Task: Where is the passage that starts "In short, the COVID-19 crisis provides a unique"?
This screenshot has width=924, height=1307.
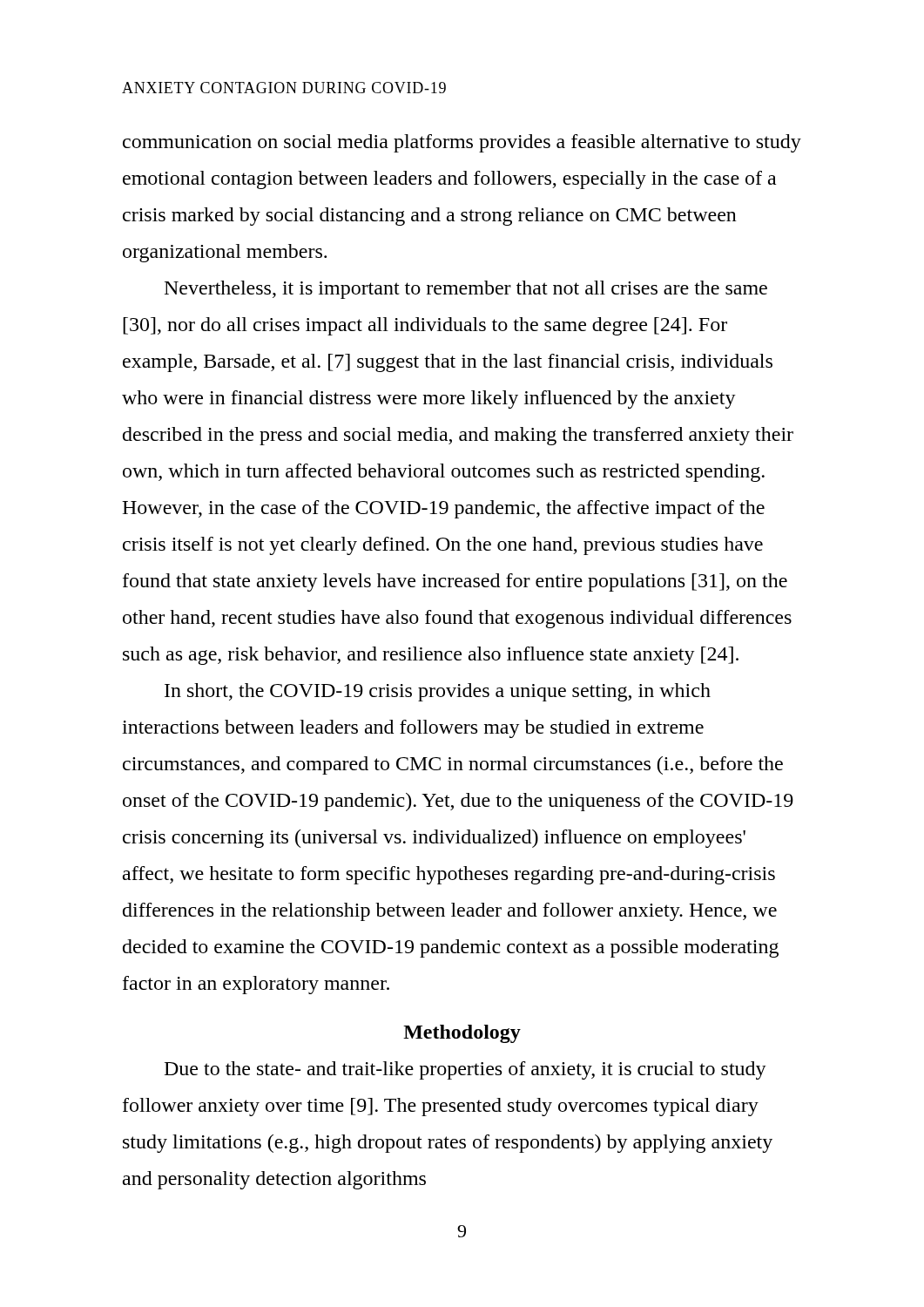Action: coord(458,837)
